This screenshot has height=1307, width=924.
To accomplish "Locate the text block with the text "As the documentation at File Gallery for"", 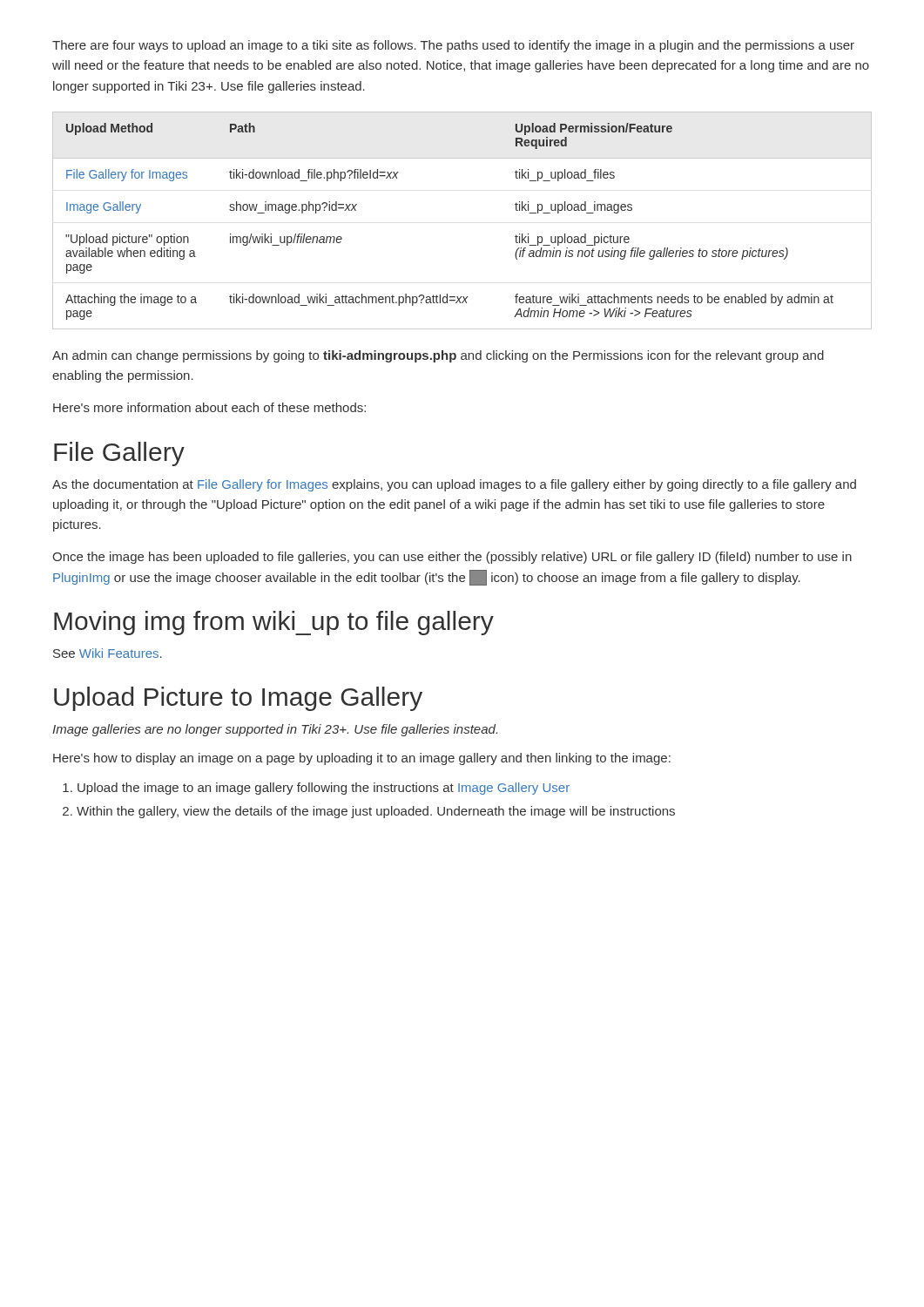I will [x=455, y=504].
